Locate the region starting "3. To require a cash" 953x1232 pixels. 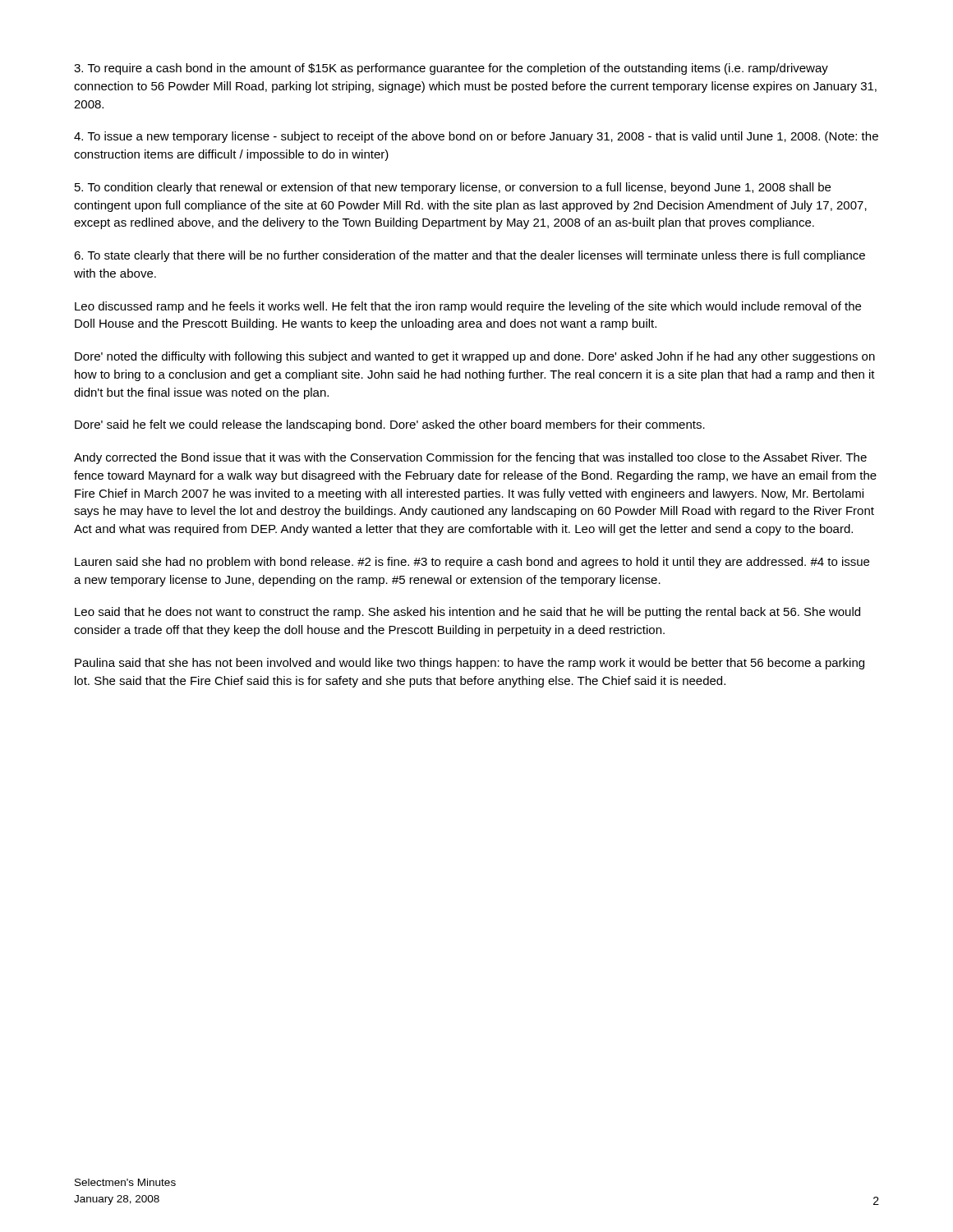coord(476,86)
